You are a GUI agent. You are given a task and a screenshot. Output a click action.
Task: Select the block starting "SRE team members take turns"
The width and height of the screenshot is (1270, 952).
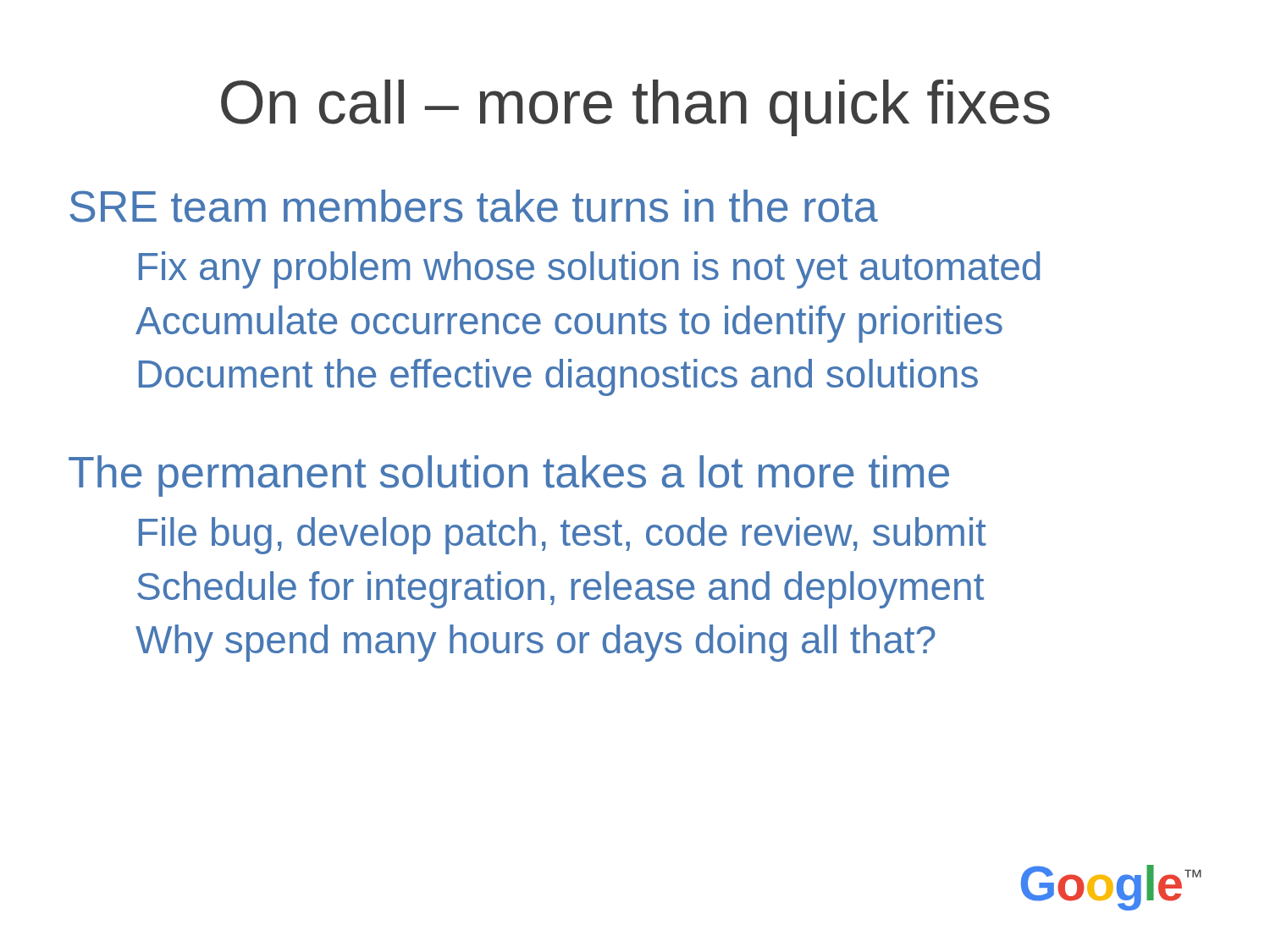[473, 206]
